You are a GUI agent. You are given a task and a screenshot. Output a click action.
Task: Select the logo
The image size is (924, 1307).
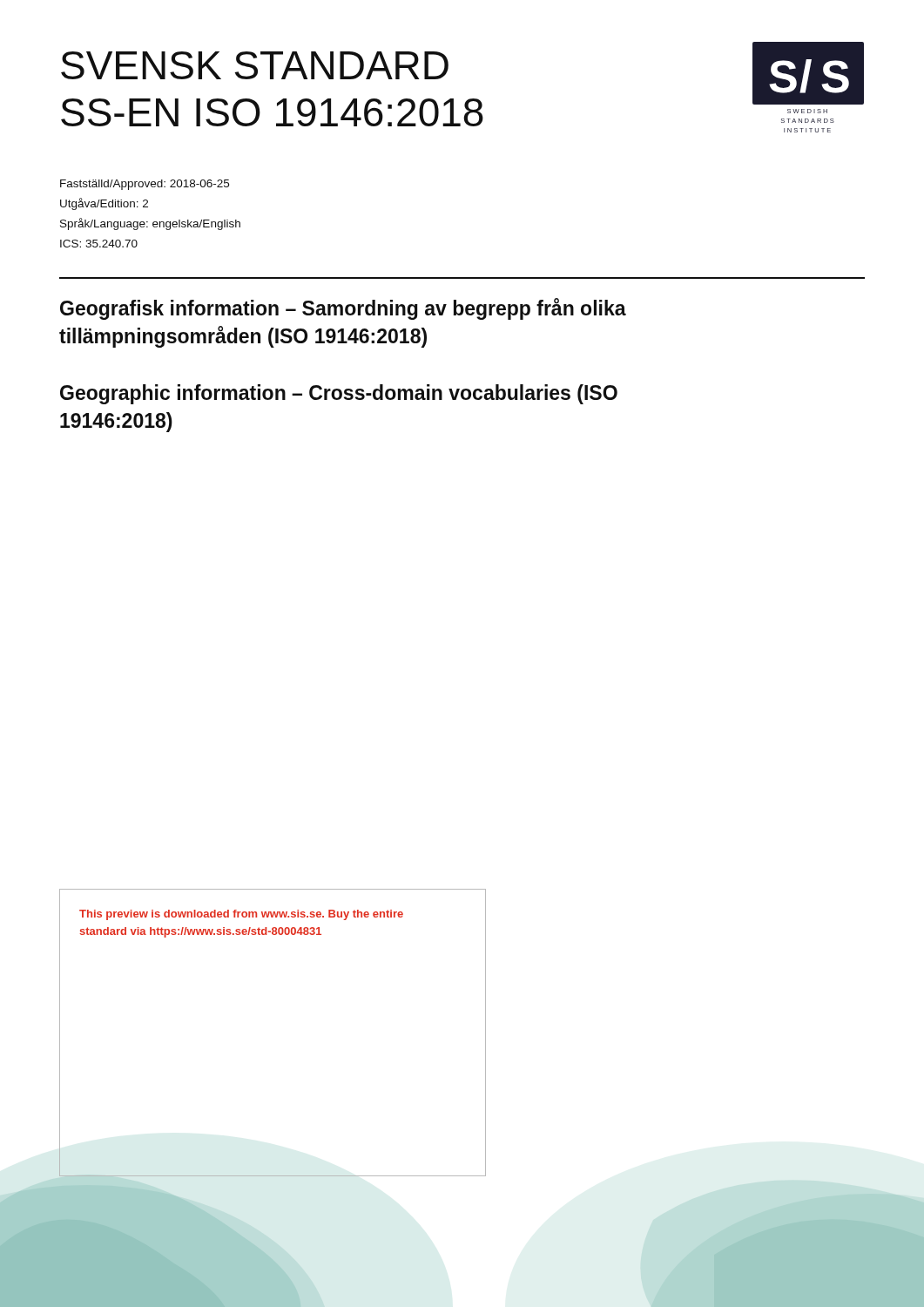[808, 91]
